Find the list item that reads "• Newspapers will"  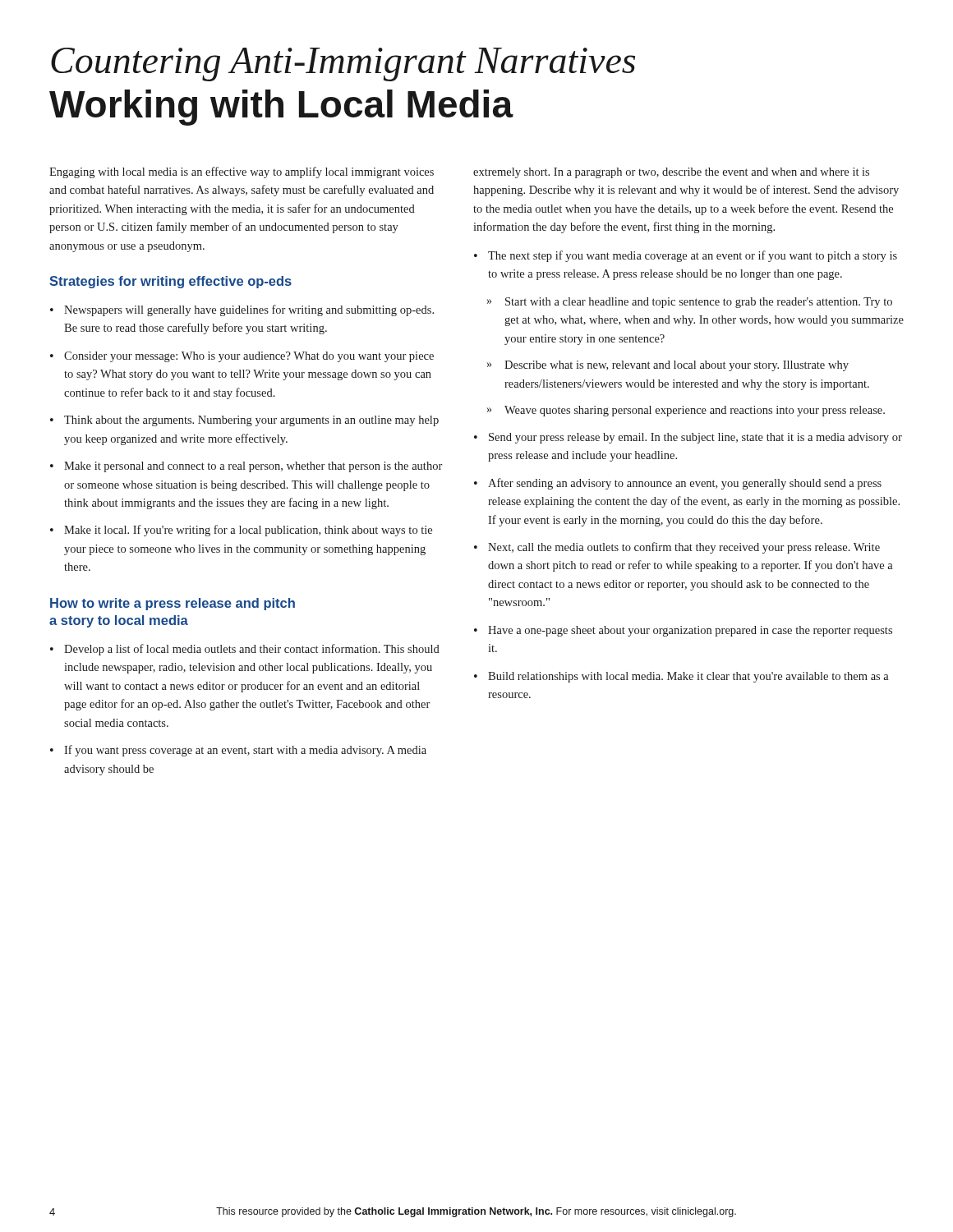(246, 319)
